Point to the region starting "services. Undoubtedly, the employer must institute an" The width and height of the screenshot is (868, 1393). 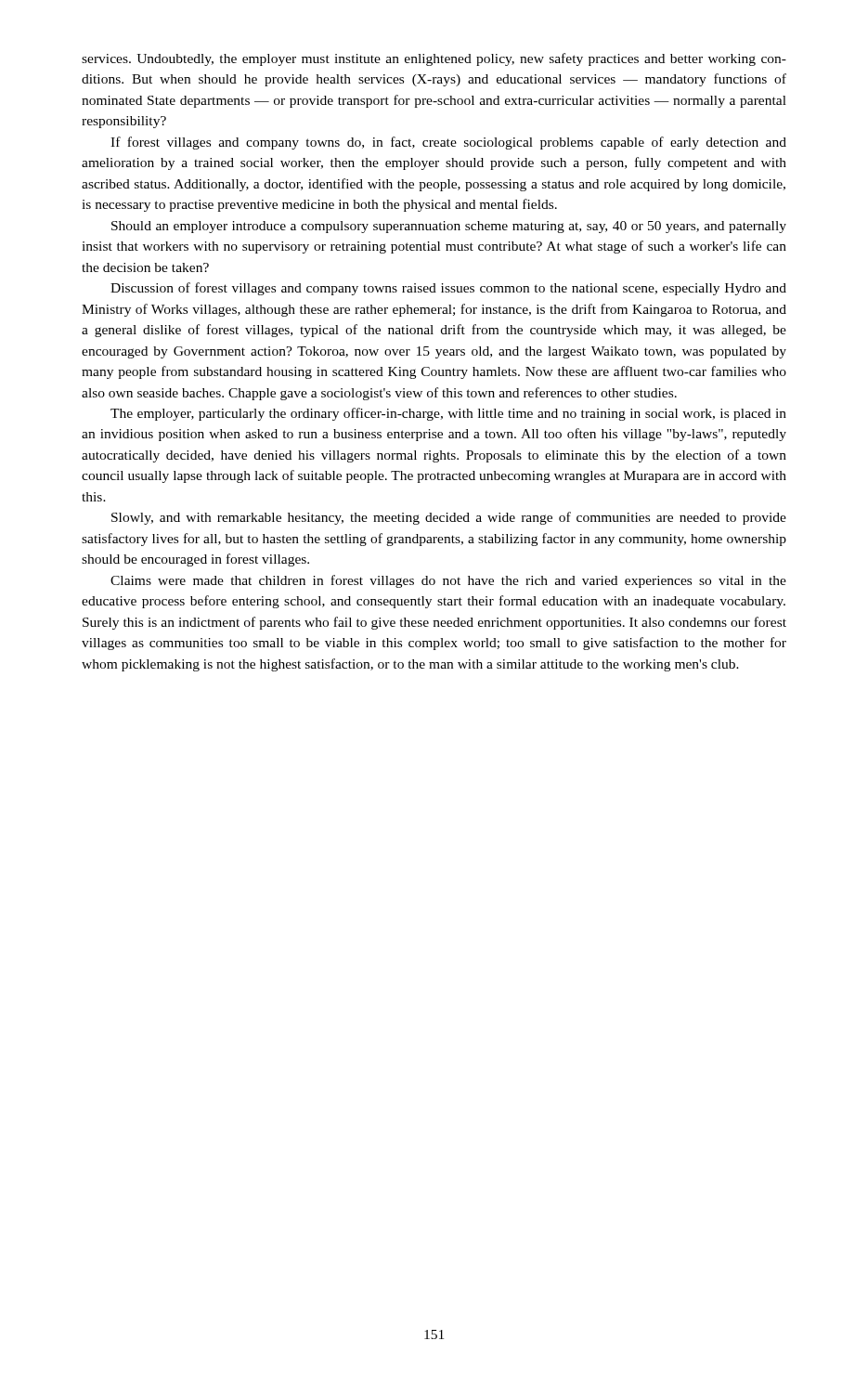pyautogui.click(x=434, y=361)
